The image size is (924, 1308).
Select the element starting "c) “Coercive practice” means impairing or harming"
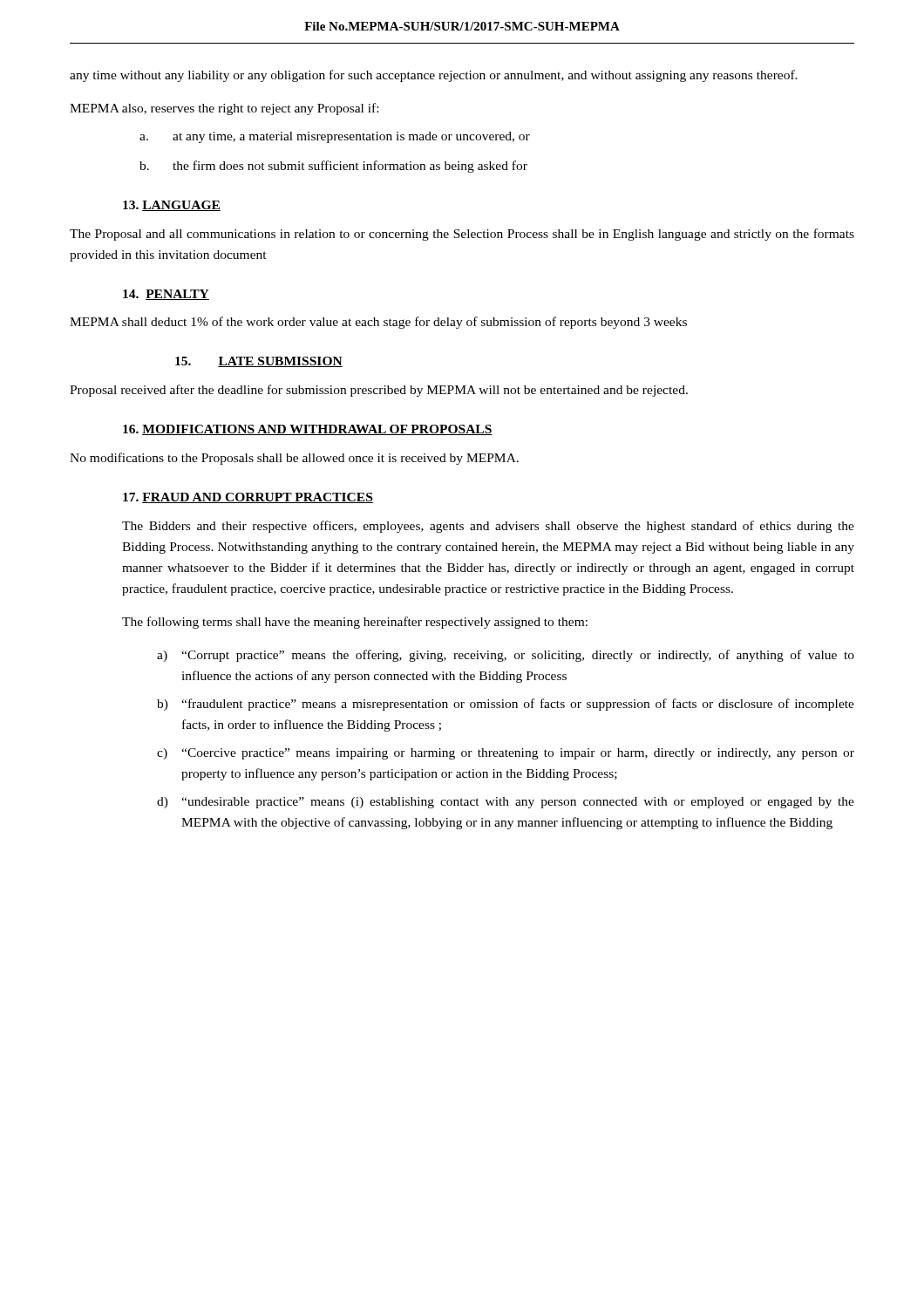tap(506, 763)
